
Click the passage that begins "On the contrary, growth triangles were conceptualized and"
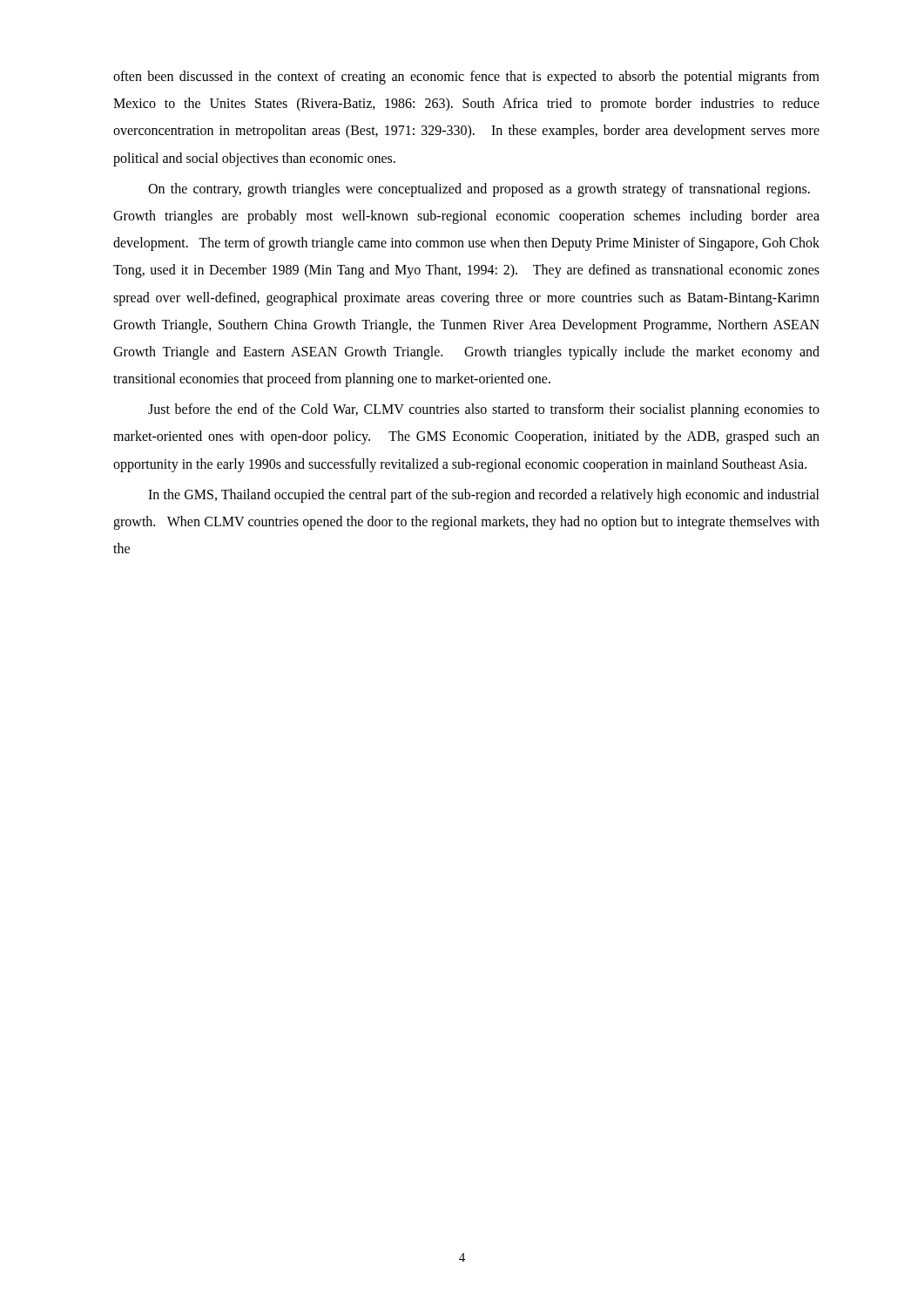(x=466, y=284)
